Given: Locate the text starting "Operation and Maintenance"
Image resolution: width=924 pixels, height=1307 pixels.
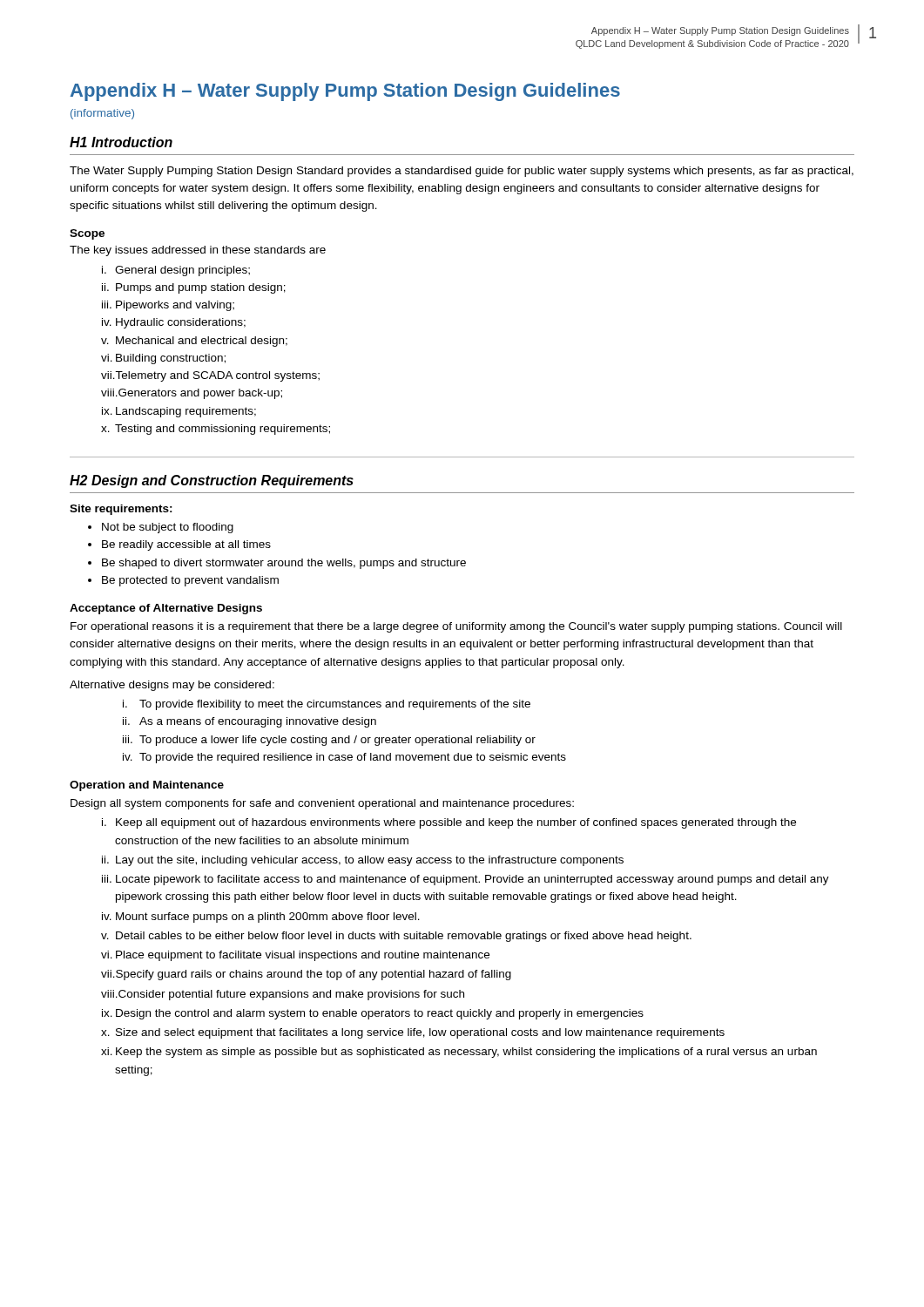Looking at the screenshot, I should pyautogui.click(x=147, y=785).
